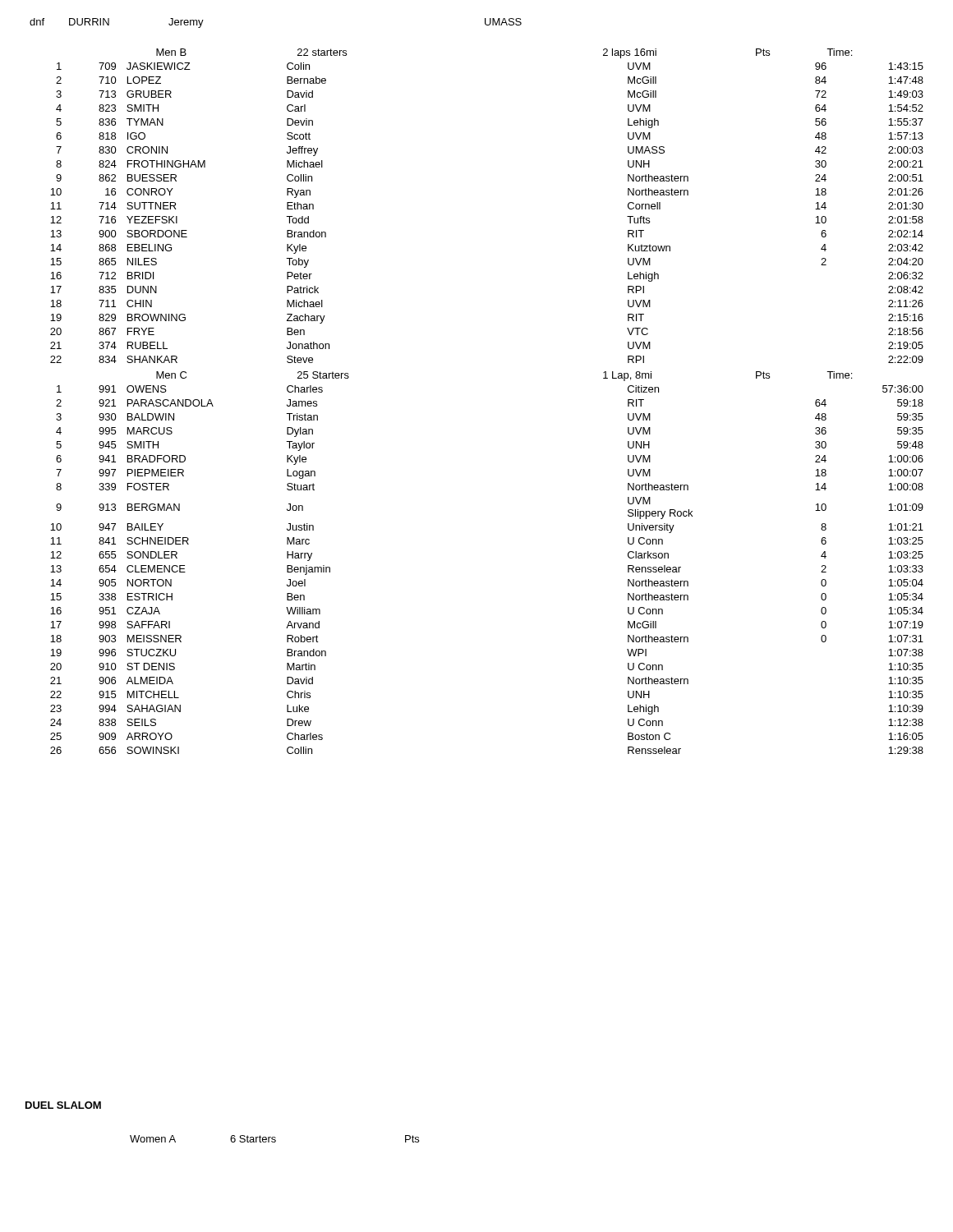
Task: Find the region starting "DUEL SLALOM"
Action: coord(63,1105)
